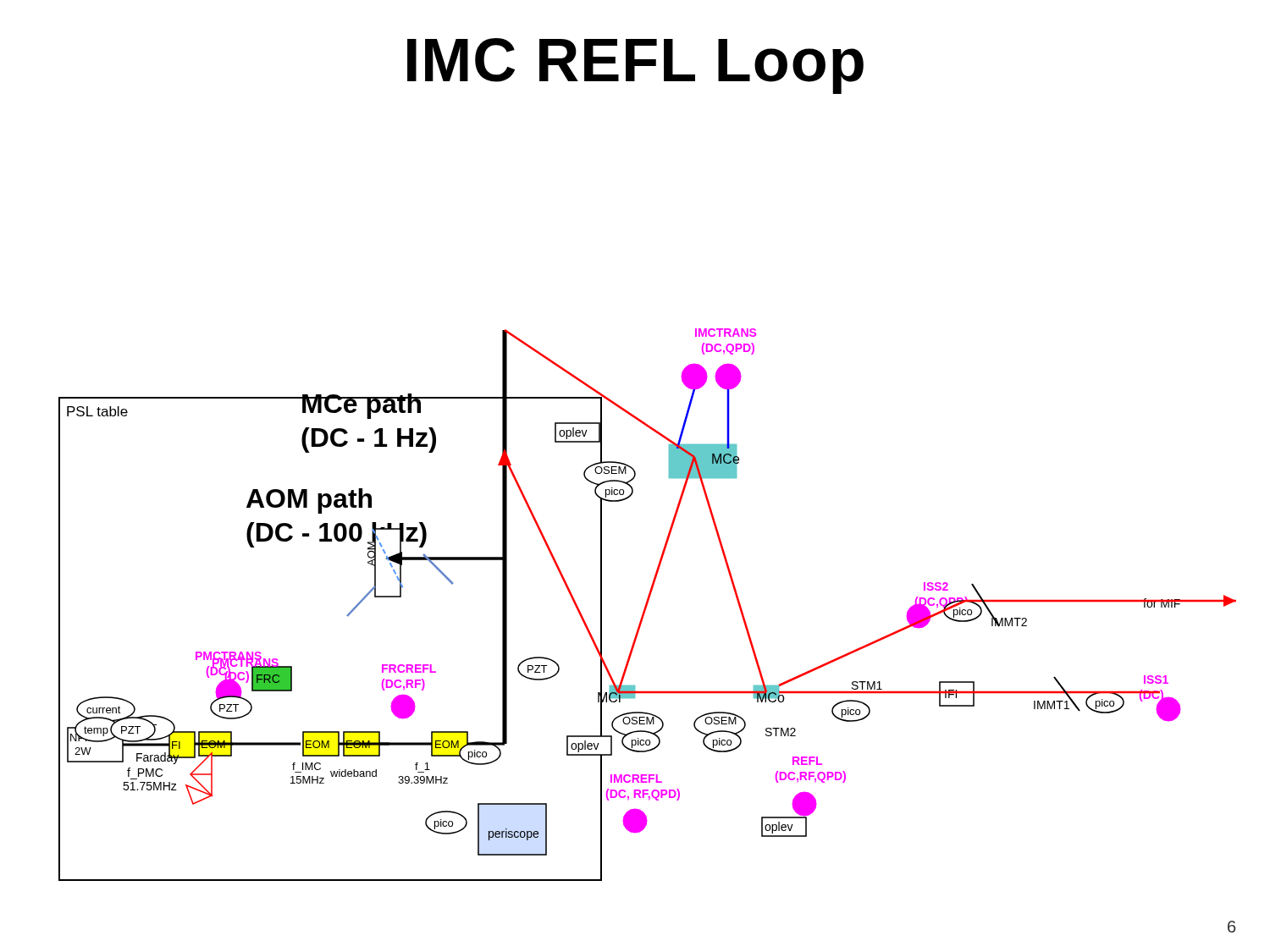This screenshot has height=952, width=1270.
Task: Click on the schematic
Action: [652, 525]
